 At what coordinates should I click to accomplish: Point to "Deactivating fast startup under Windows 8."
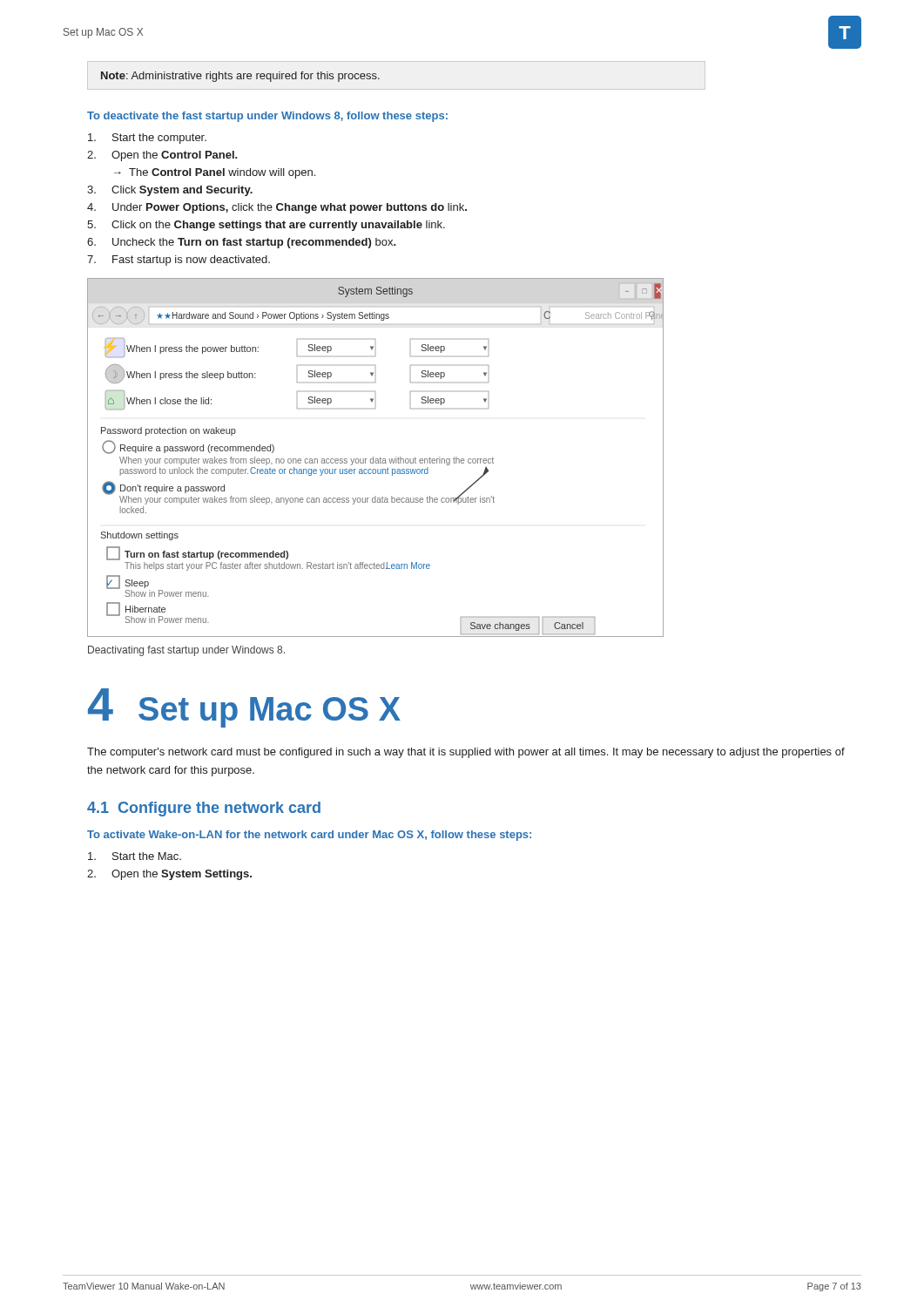tap(186, 650)
